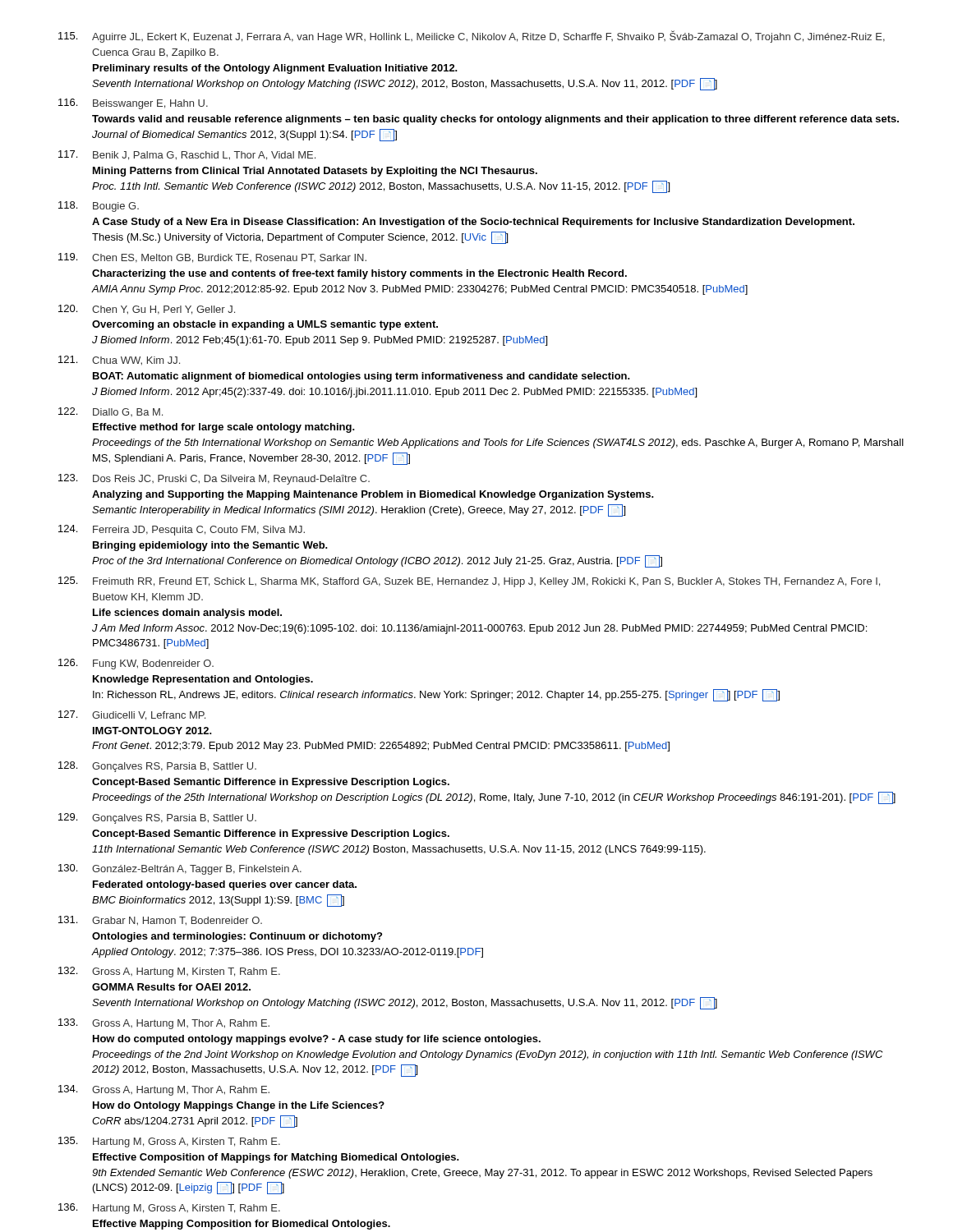The image size is (953, 1232).
Task: Click on the list item containing "120. Chen Y,"
Action: pos(483,325)
